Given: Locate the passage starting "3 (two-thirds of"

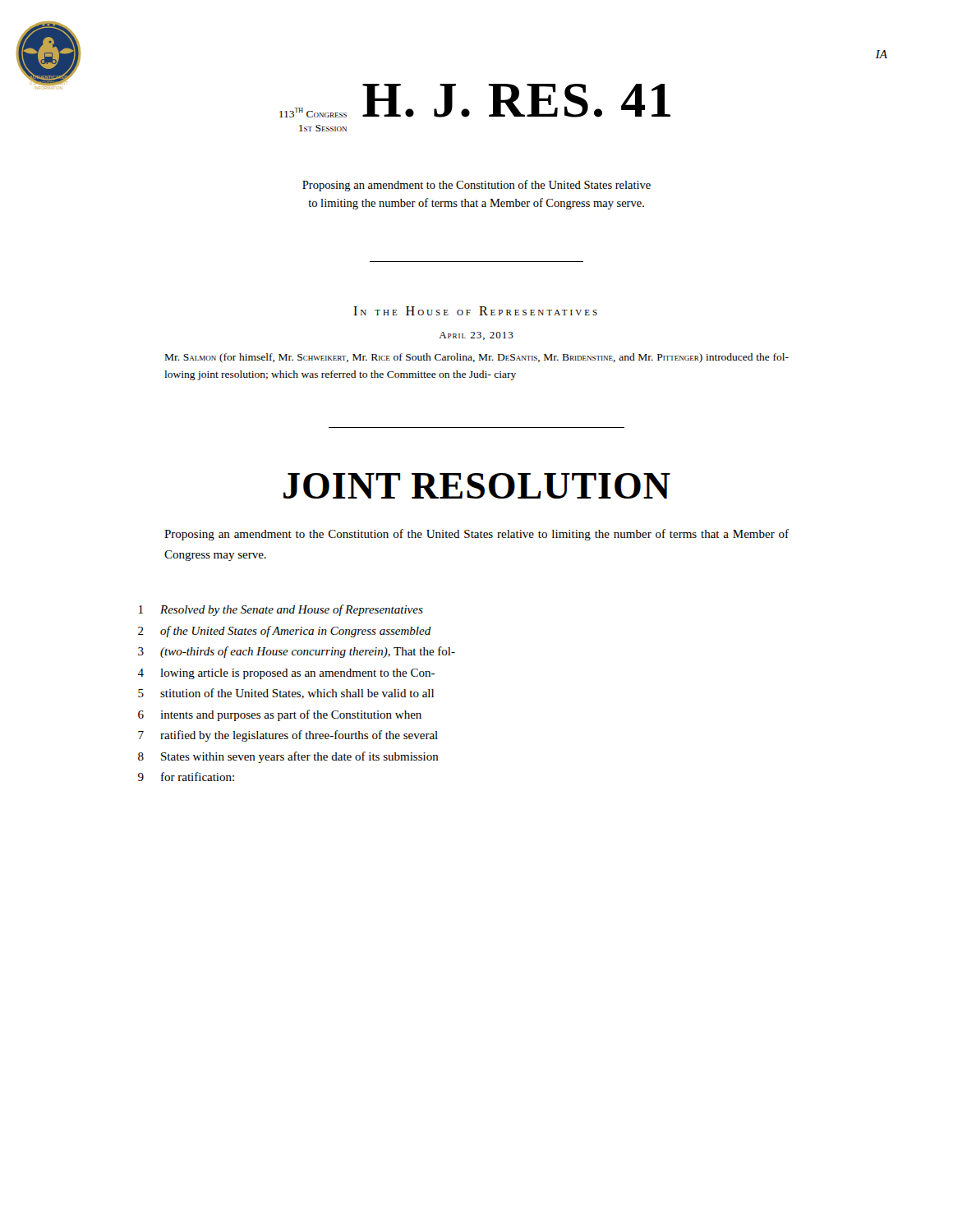Looking at the screenshot, I should [297, 652].
